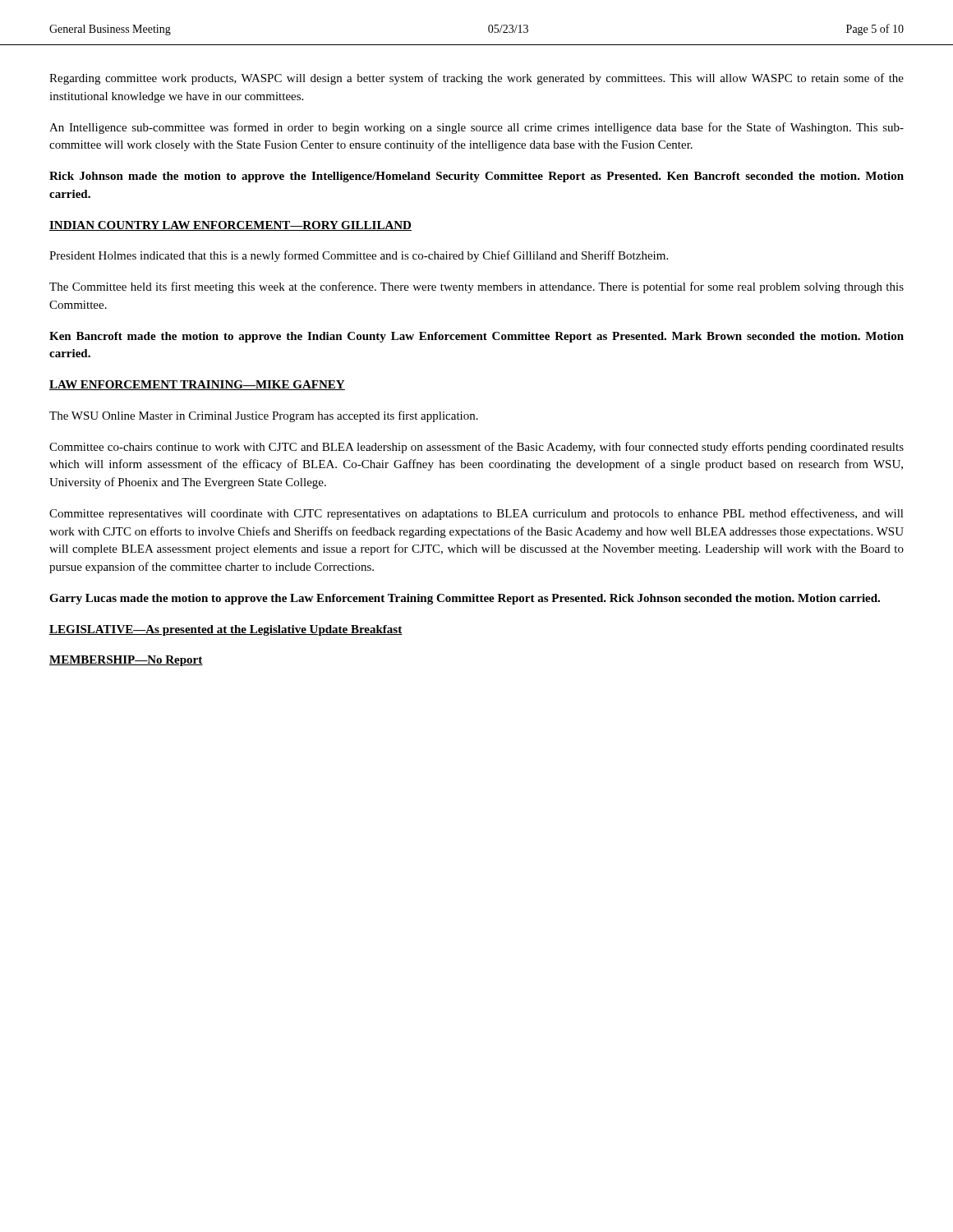Locate the text "MEMBERSHIP—No Report"
This screenshot has height=1232, width=953.
(x=126, y=661)
